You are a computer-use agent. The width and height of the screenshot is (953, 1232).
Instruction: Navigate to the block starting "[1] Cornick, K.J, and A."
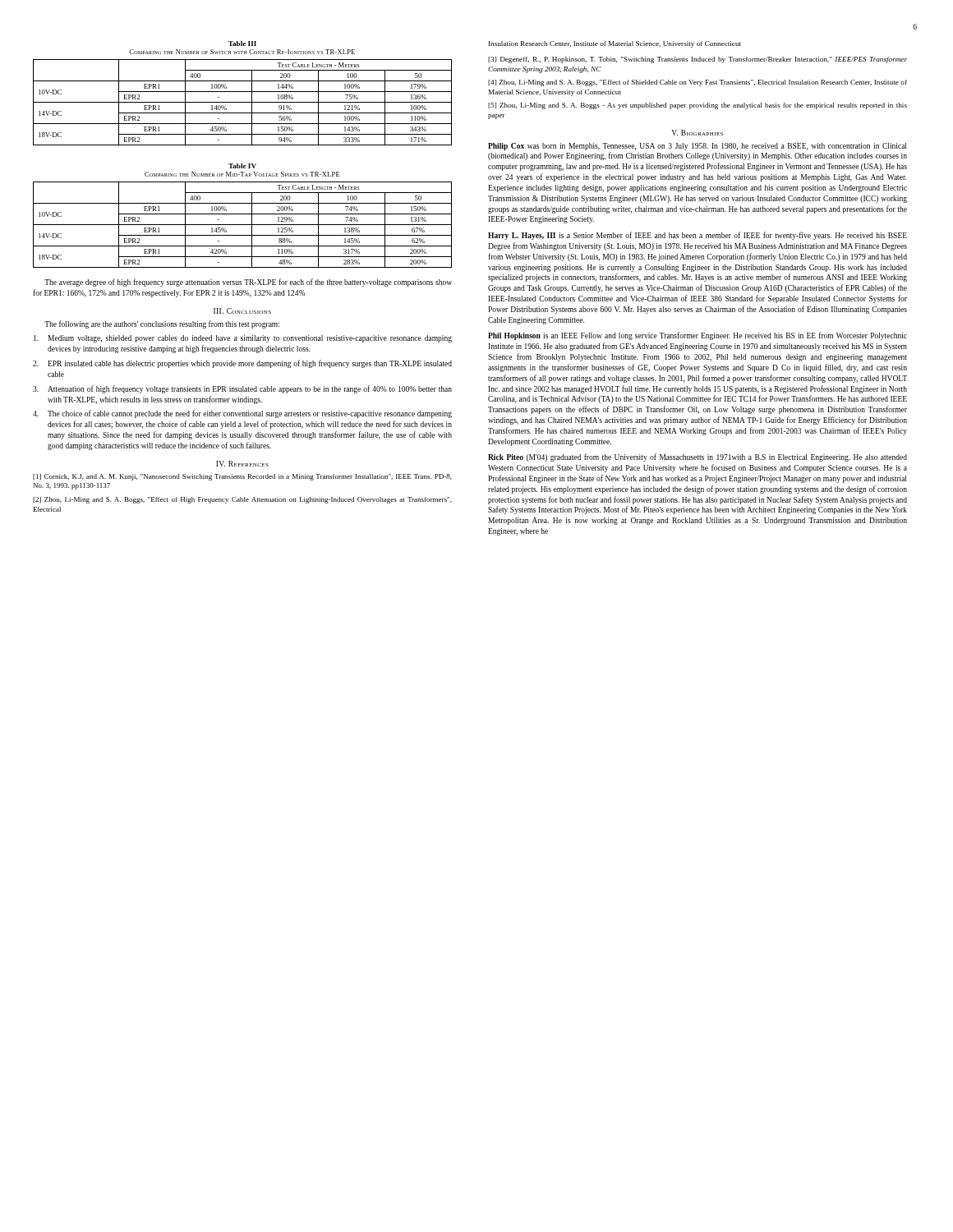click(x=242, y=481)
